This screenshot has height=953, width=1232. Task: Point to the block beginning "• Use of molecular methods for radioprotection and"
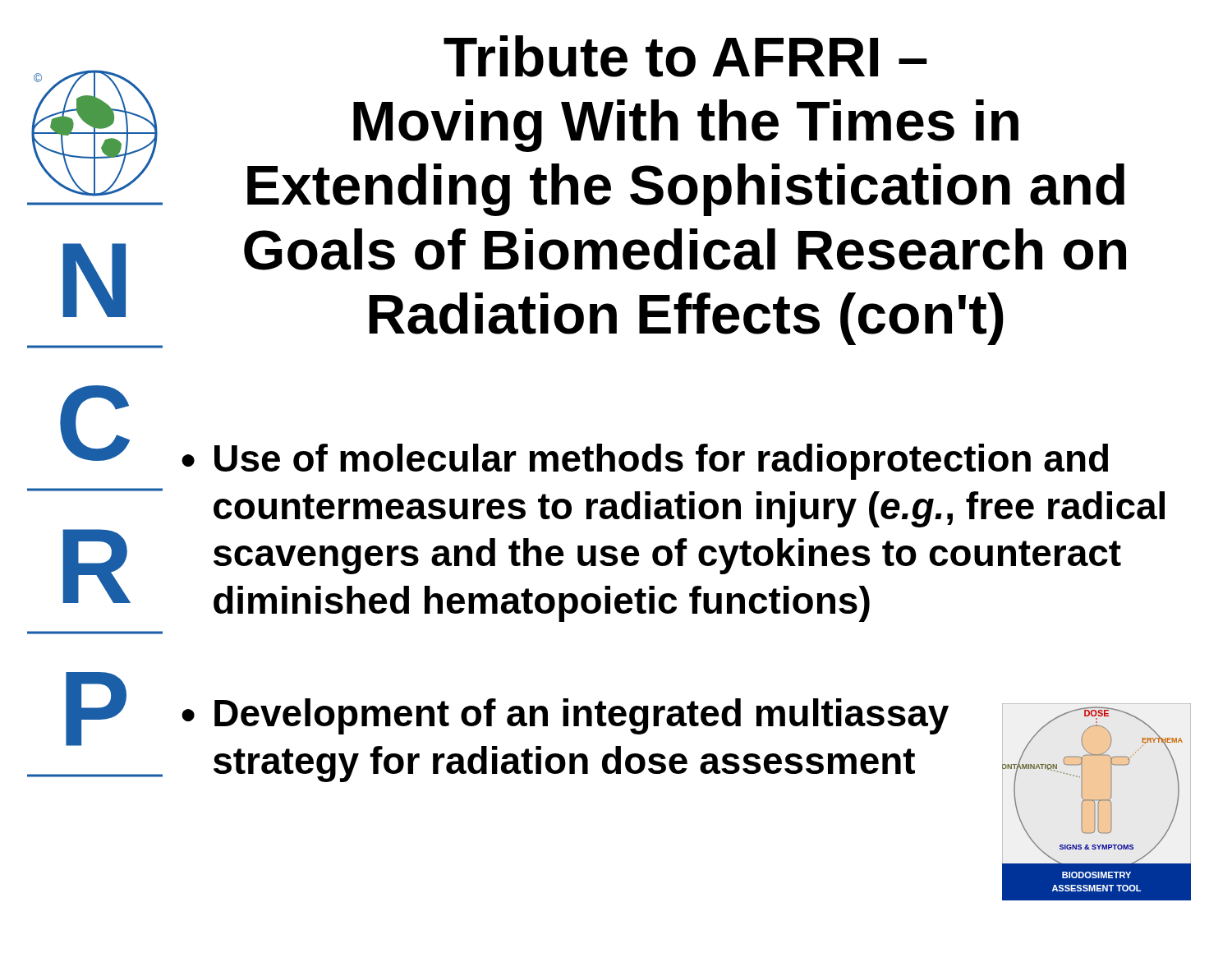coord(686,530)
